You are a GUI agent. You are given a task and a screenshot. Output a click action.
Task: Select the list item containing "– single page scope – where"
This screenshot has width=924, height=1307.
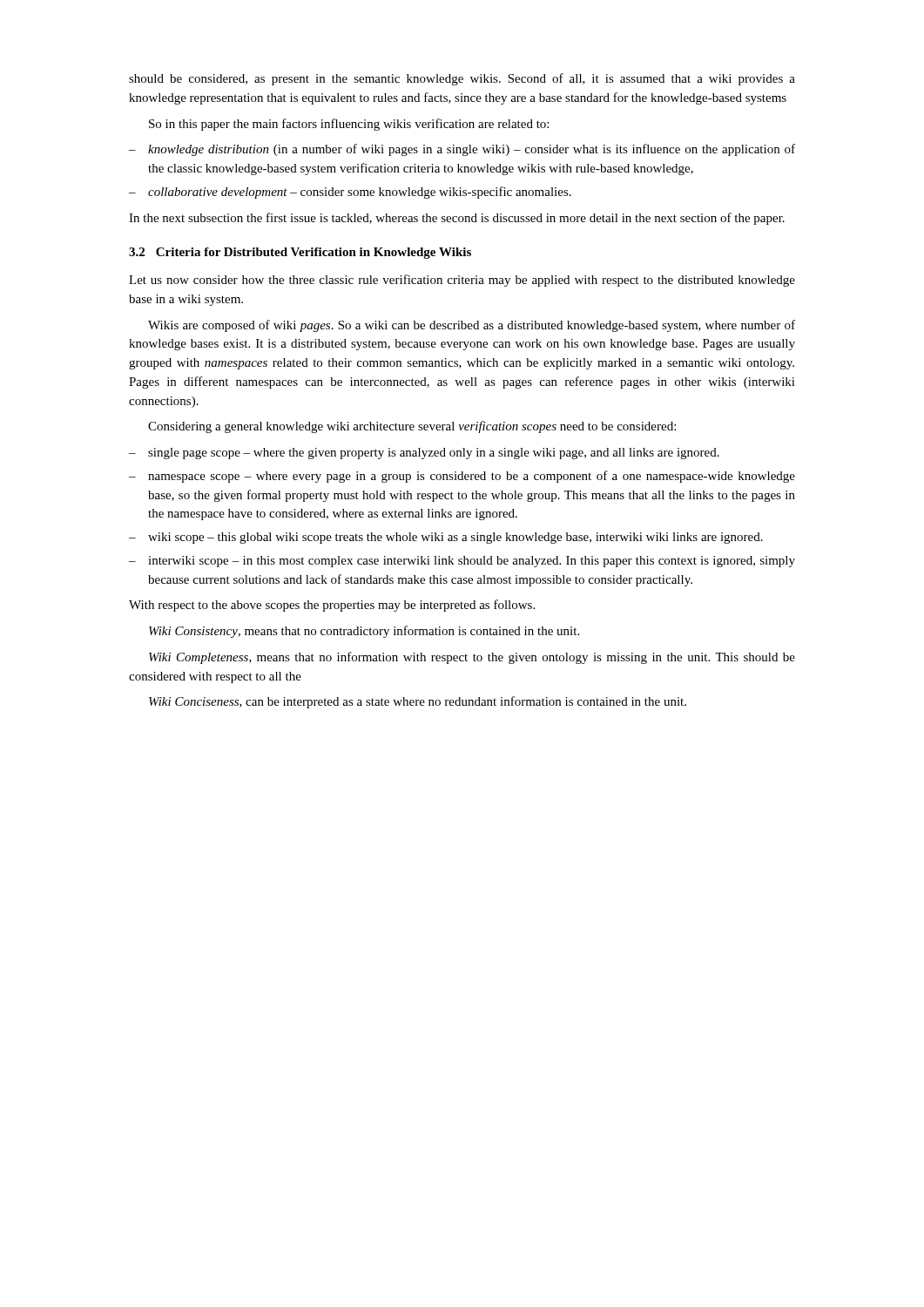[462, 453]
